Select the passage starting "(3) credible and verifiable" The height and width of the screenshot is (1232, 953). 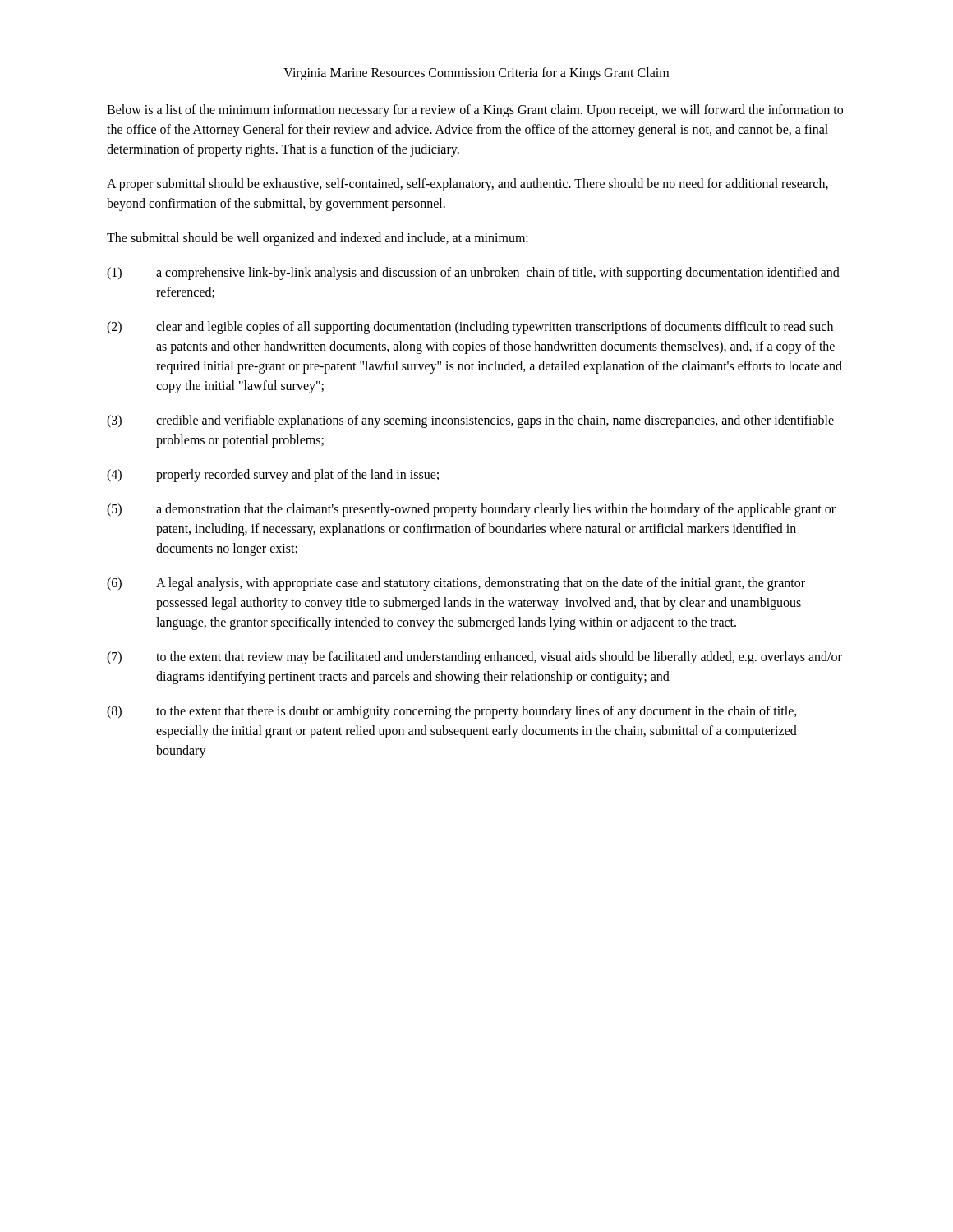[x=476, y=430]
